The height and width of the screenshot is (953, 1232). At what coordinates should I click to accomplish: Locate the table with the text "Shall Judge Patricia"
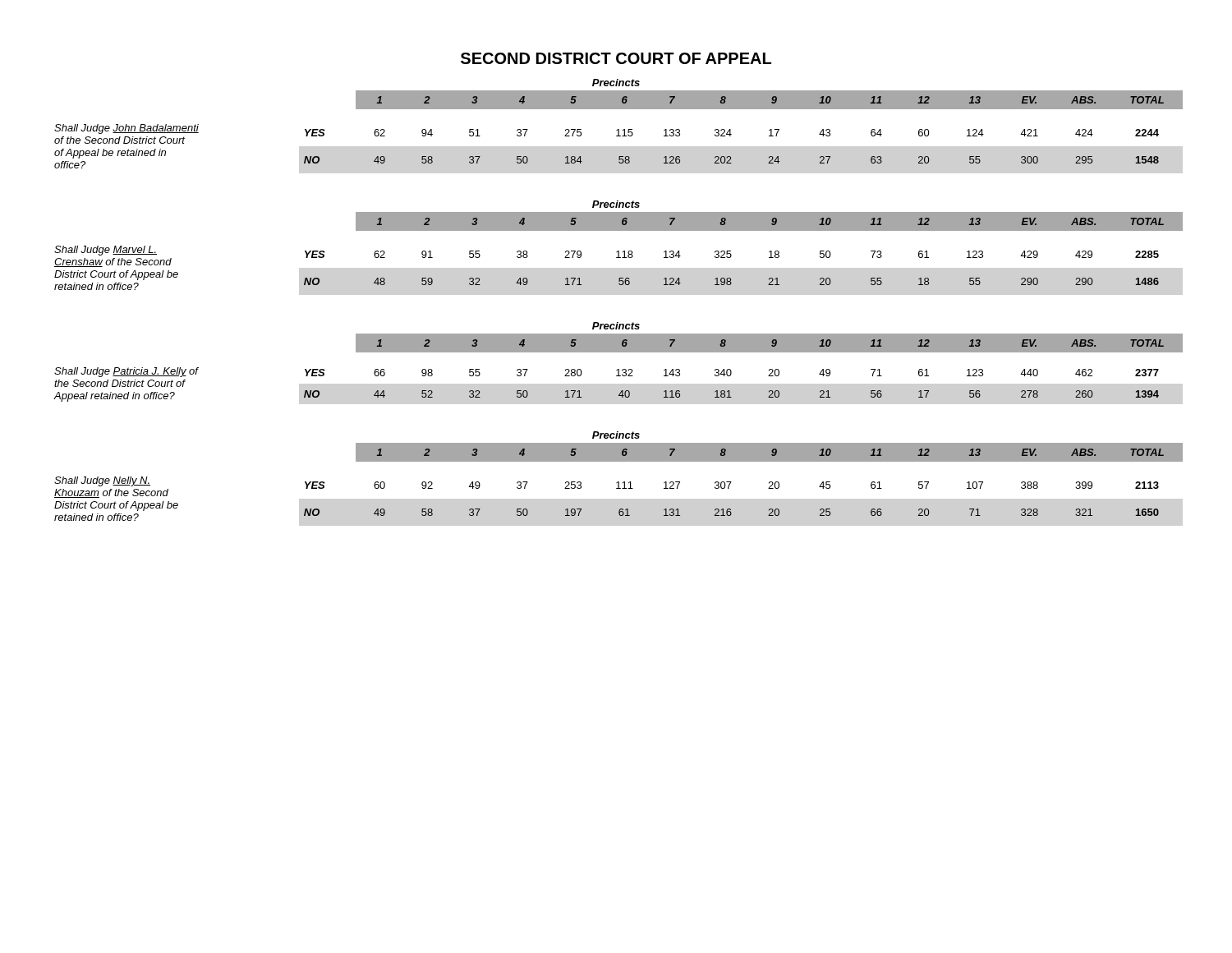(616, 362)
